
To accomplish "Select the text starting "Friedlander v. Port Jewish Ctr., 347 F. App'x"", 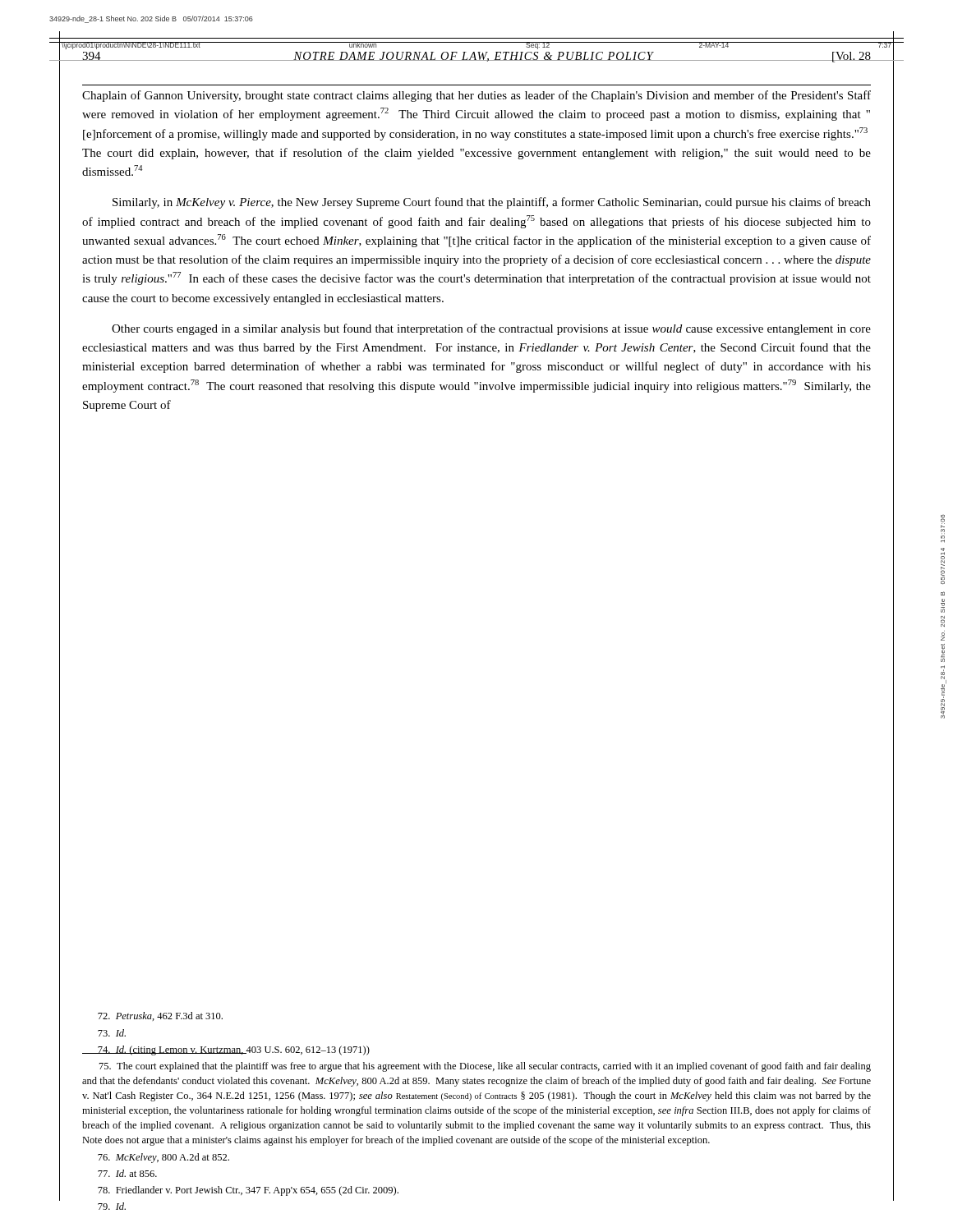I will [241, 1190].
